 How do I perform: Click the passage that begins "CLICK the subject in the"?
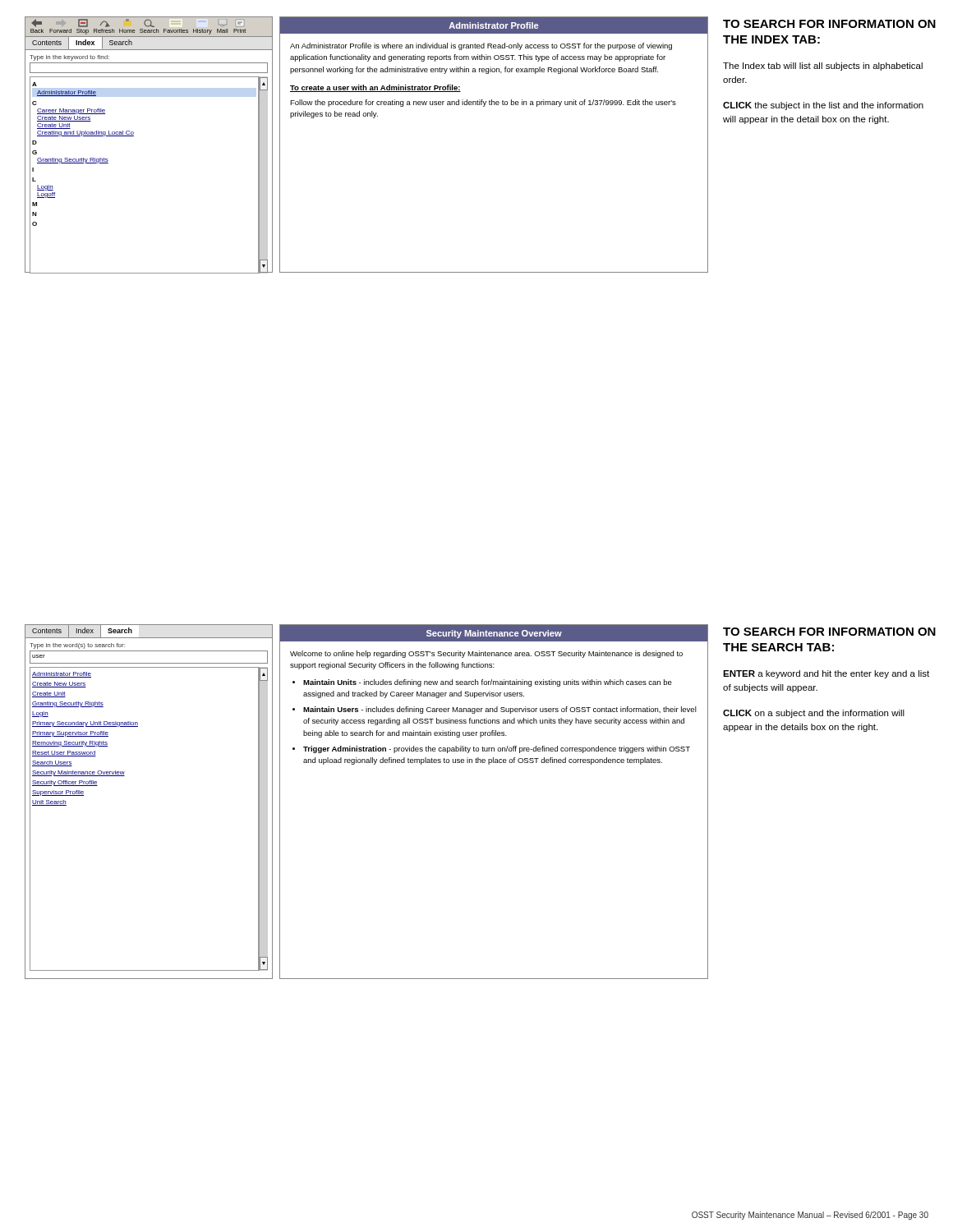823,112
